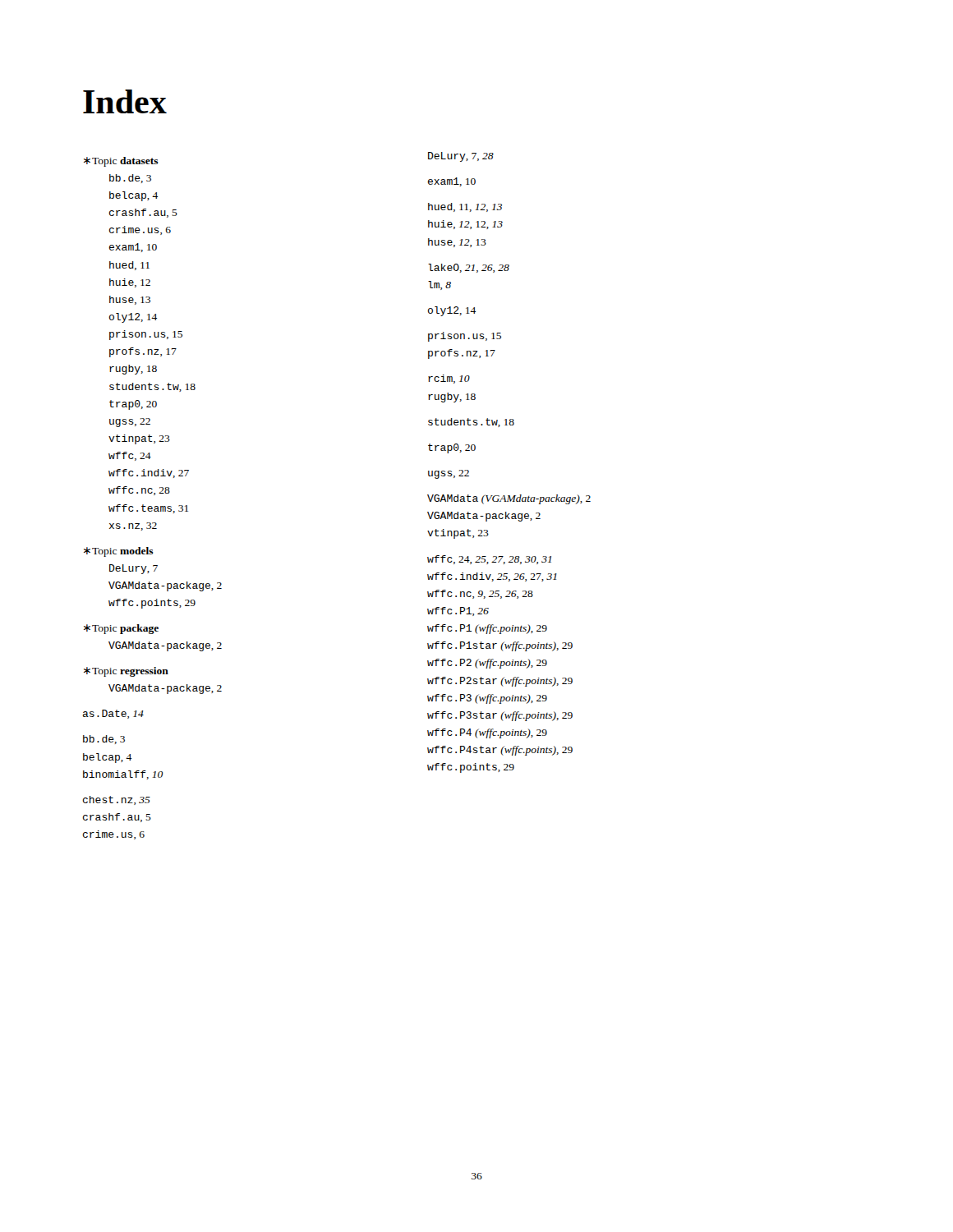Click the passage that begins "rcim, 10 rugby,"
Image resolution: width=953 pixels, height=1232 pixels.
pos(452,388)
